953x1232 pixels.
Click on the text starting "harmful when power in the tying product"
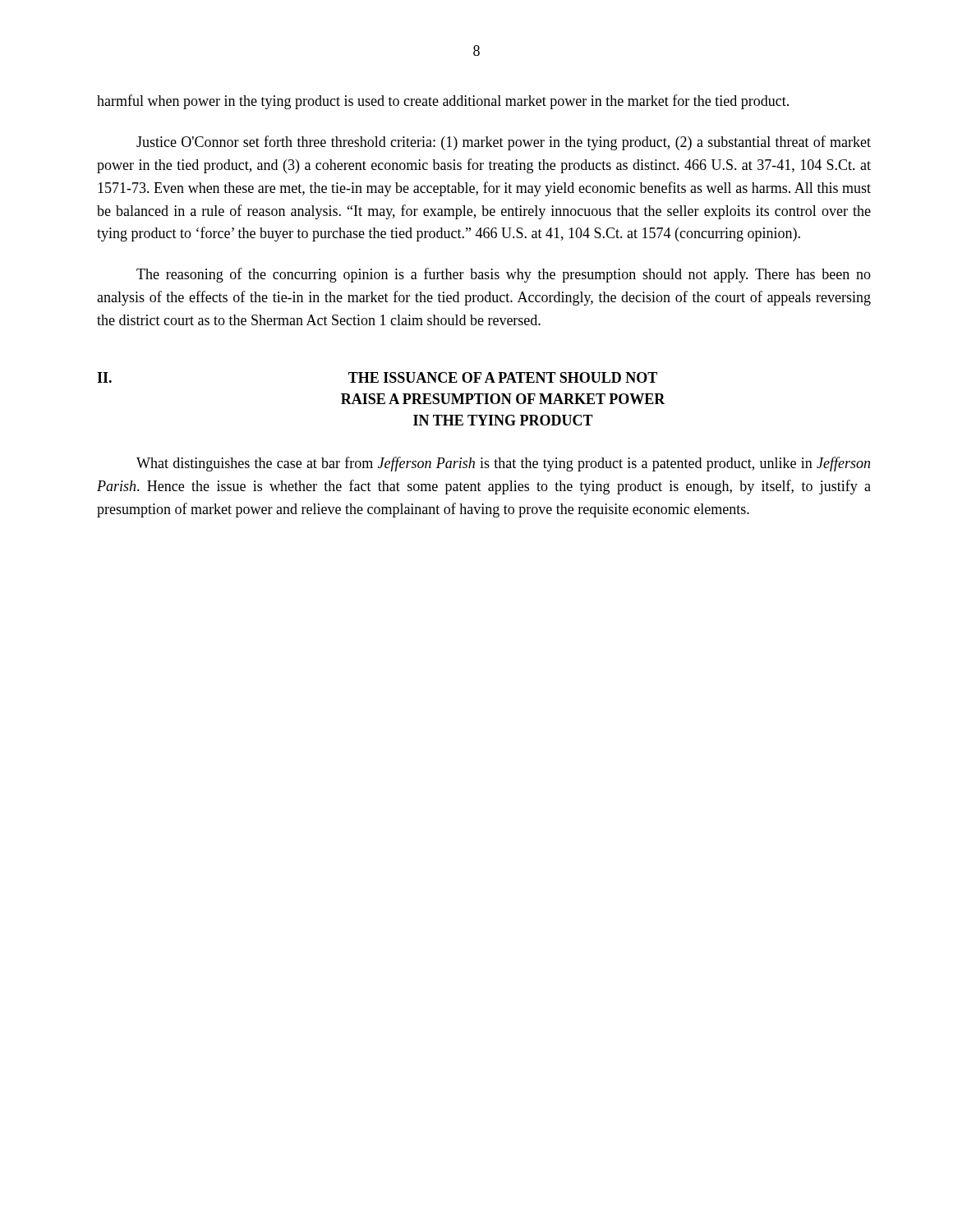443,101
